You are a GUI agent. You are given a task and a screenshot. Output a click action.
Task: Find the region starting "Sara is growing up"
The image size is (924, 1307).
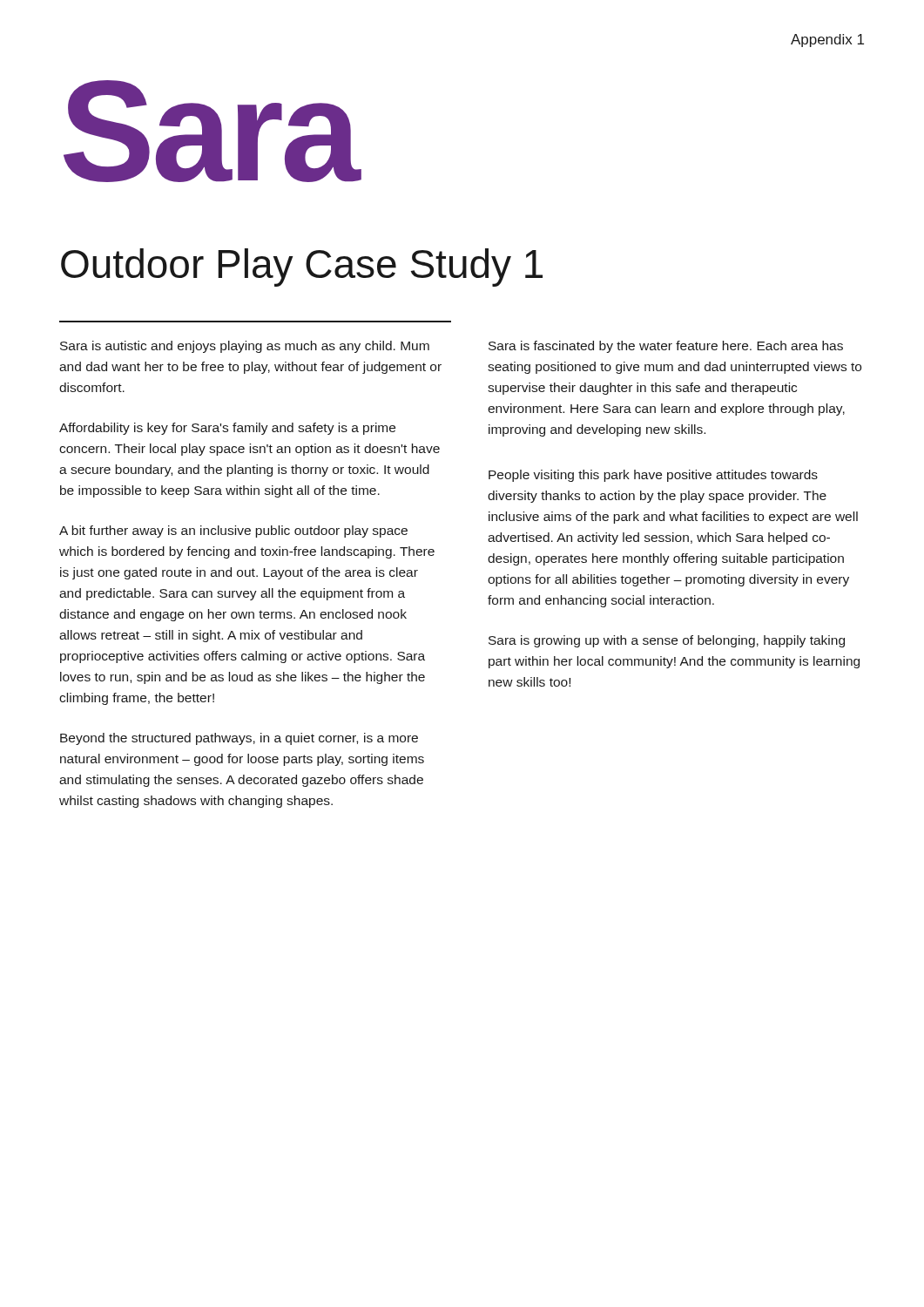[674, 661]
